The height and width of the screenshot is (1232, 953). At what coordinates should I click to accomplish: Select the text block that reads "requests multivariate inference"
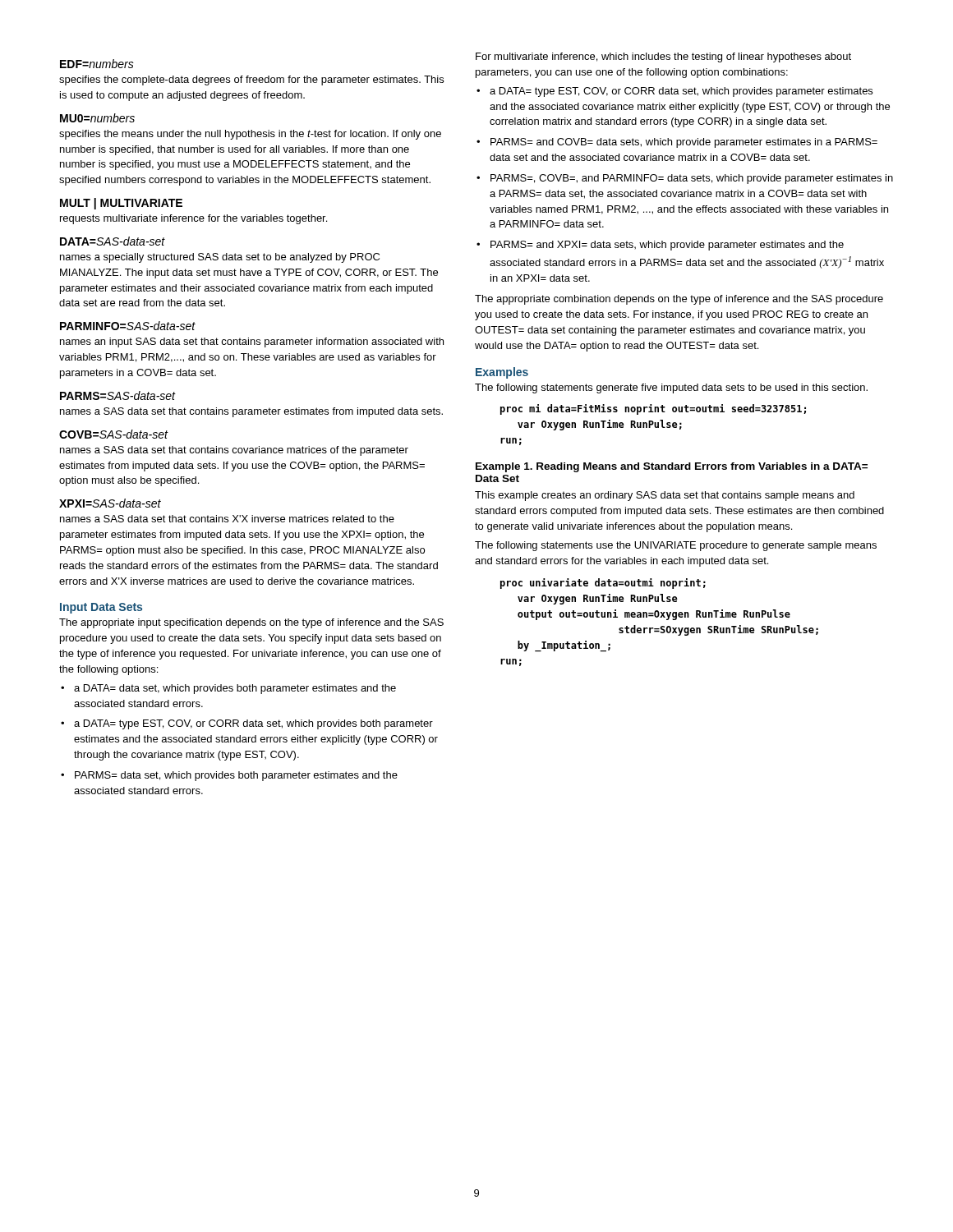click(x=194, y=218)
